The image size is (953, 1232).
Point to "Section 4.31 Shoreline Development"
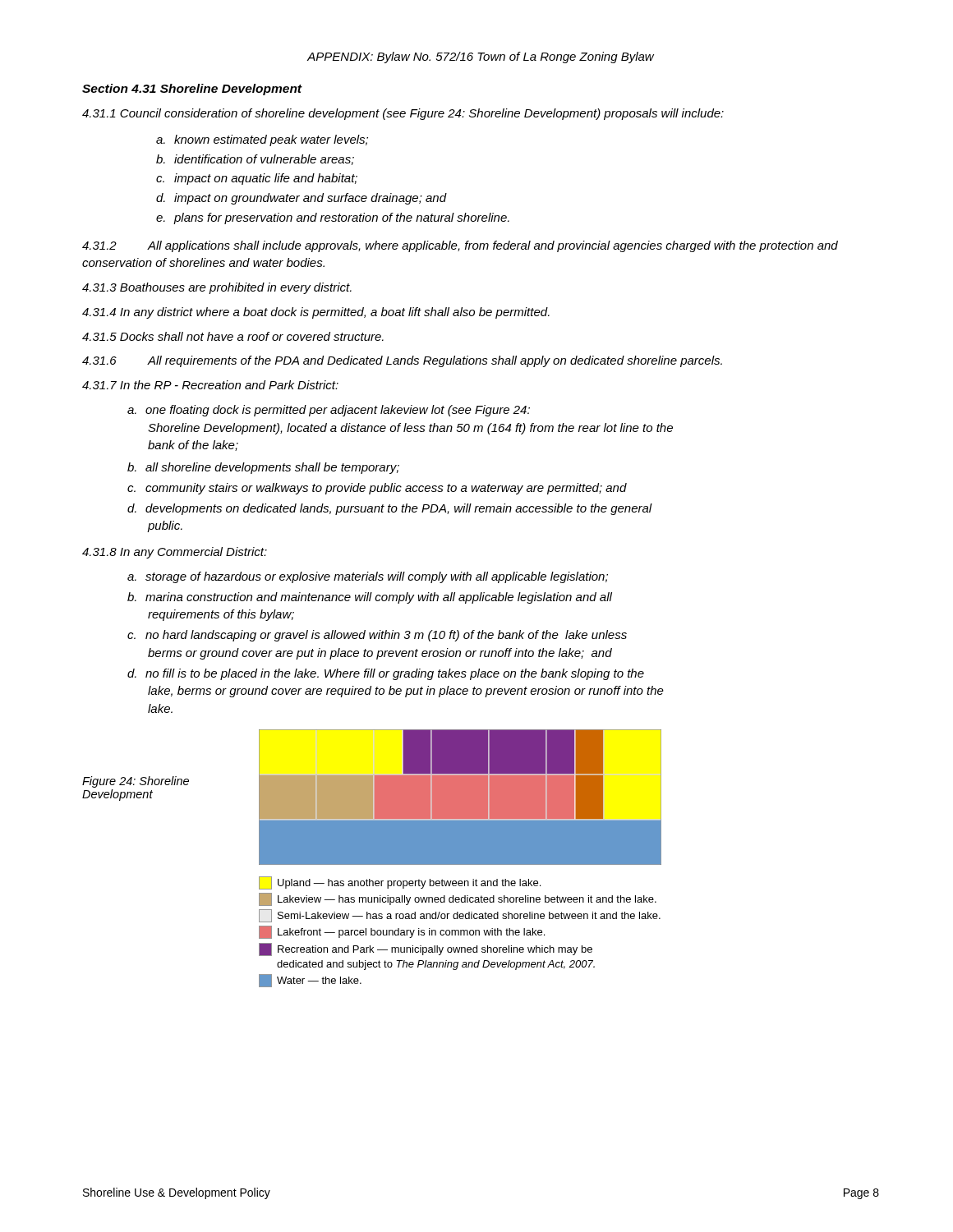pyautogui.click(x=192, y=88)
